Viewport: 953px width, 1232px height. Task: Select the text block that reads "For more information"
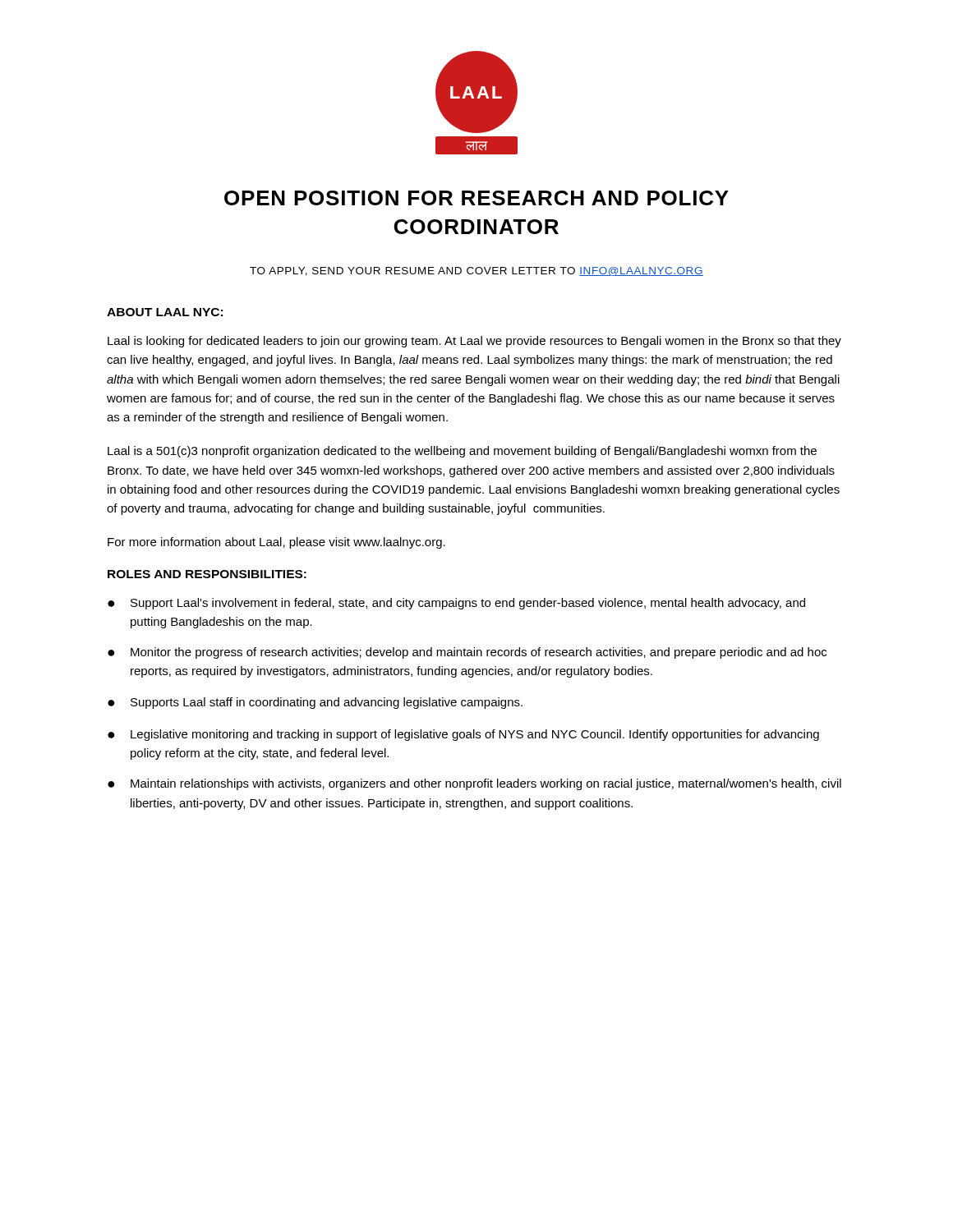(276, 542)
